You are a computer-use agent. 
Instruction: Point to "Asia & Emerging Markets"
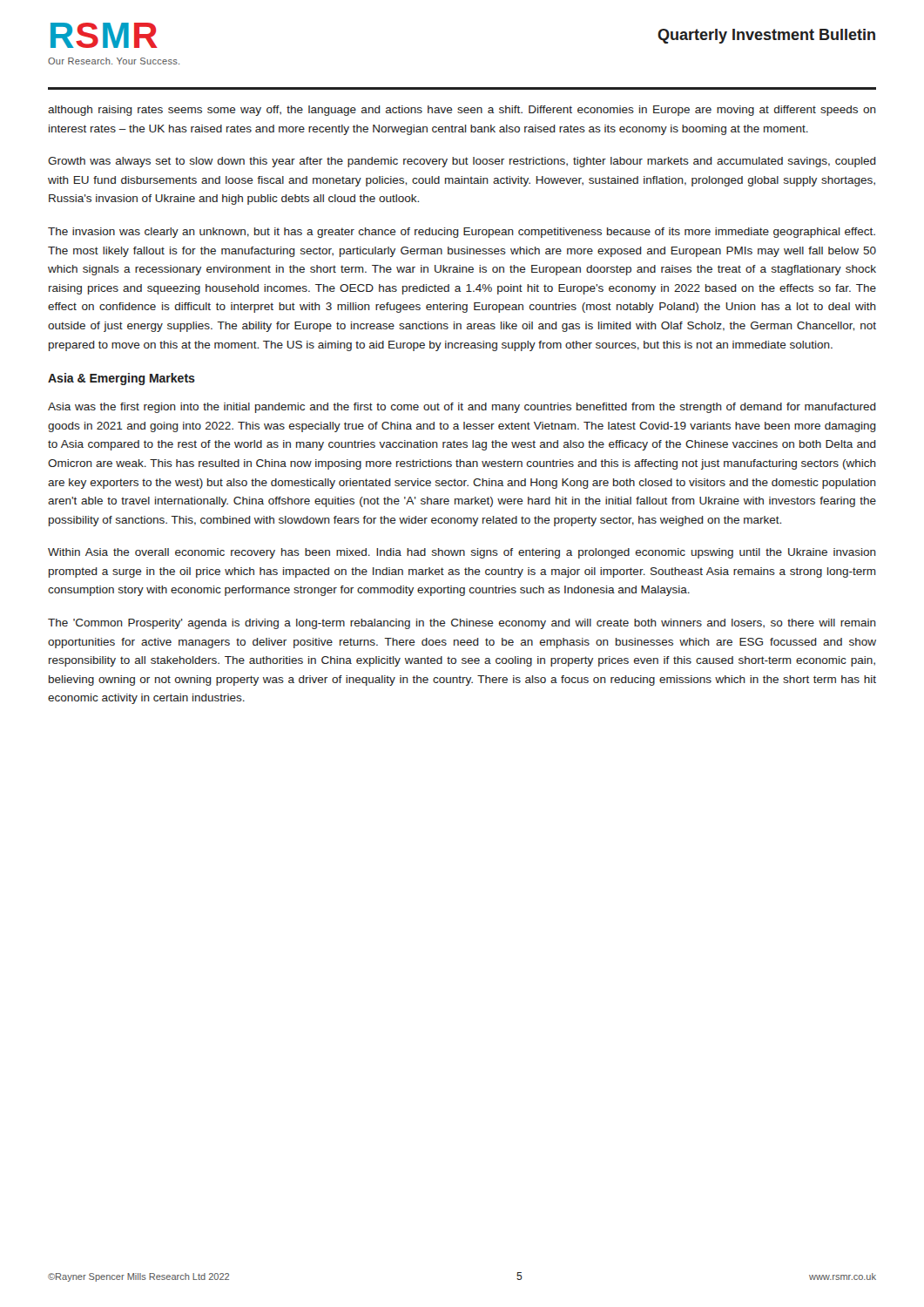click(121, 378)
